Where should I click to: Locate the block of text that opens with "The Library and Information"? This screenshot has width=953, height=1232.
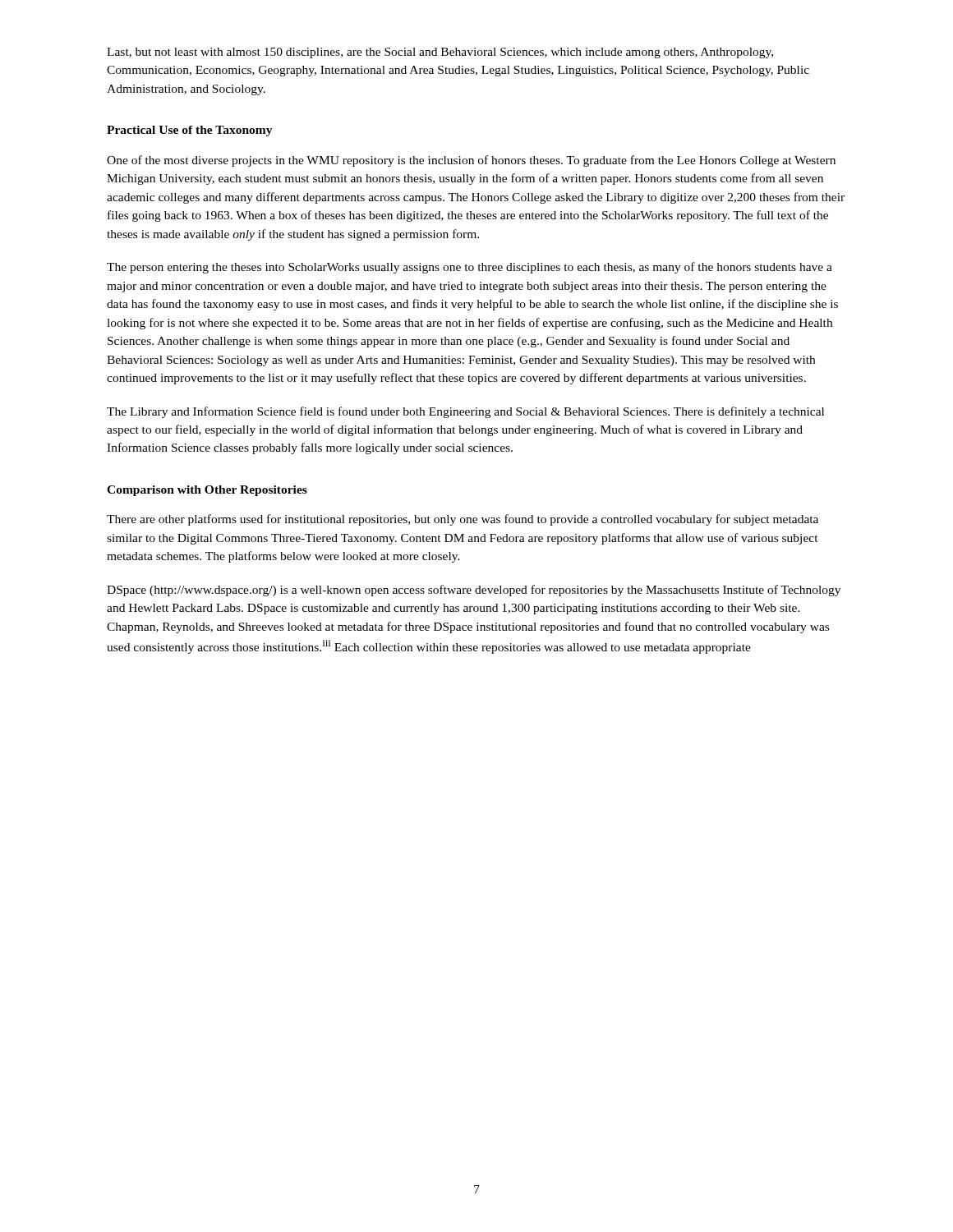466,429
